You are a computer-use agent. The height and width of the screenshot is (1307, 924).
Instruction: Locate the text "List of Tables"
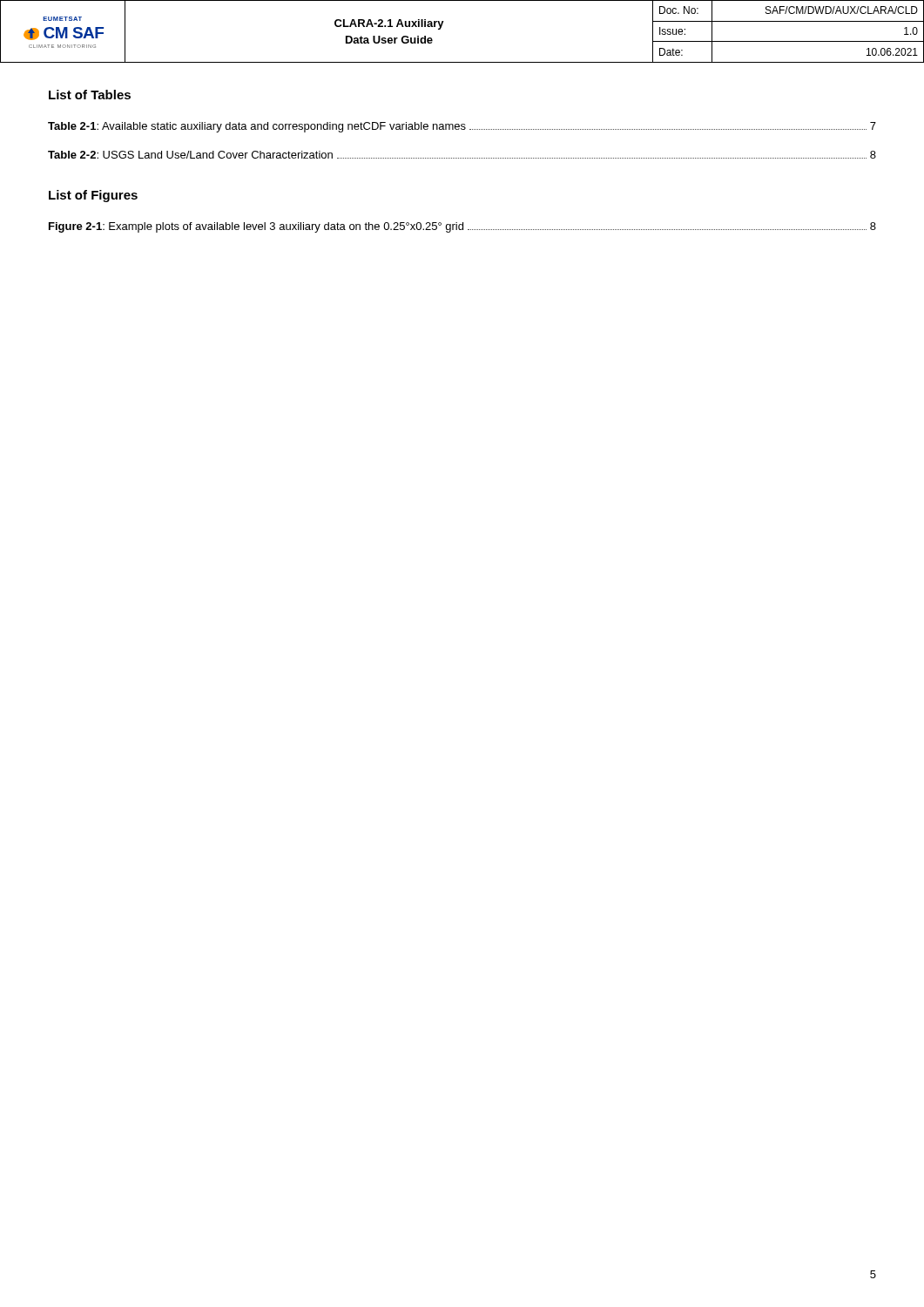pos(89,95)
